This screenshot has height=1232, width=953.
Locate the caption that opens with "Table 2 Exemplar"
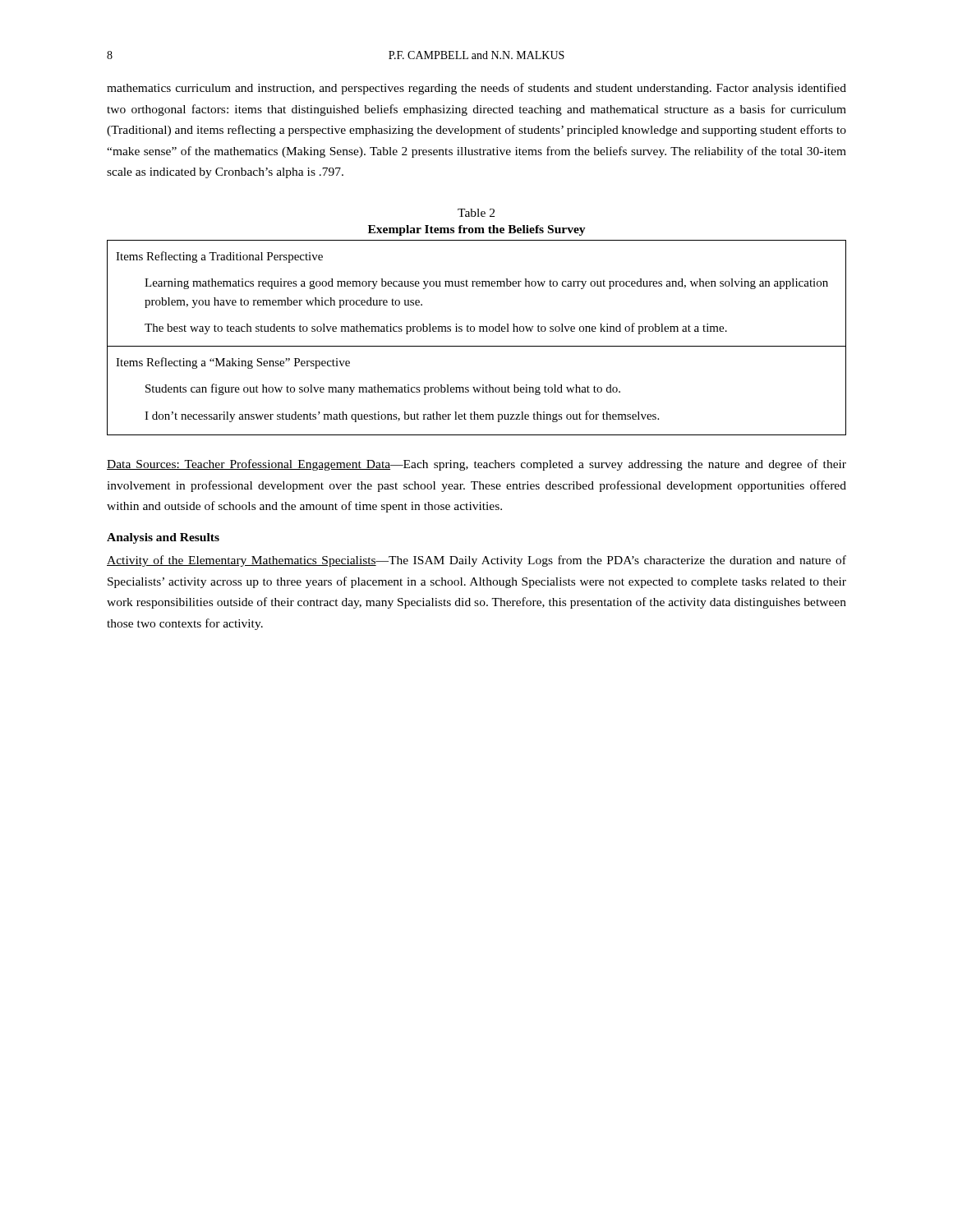tap(476, 221)
